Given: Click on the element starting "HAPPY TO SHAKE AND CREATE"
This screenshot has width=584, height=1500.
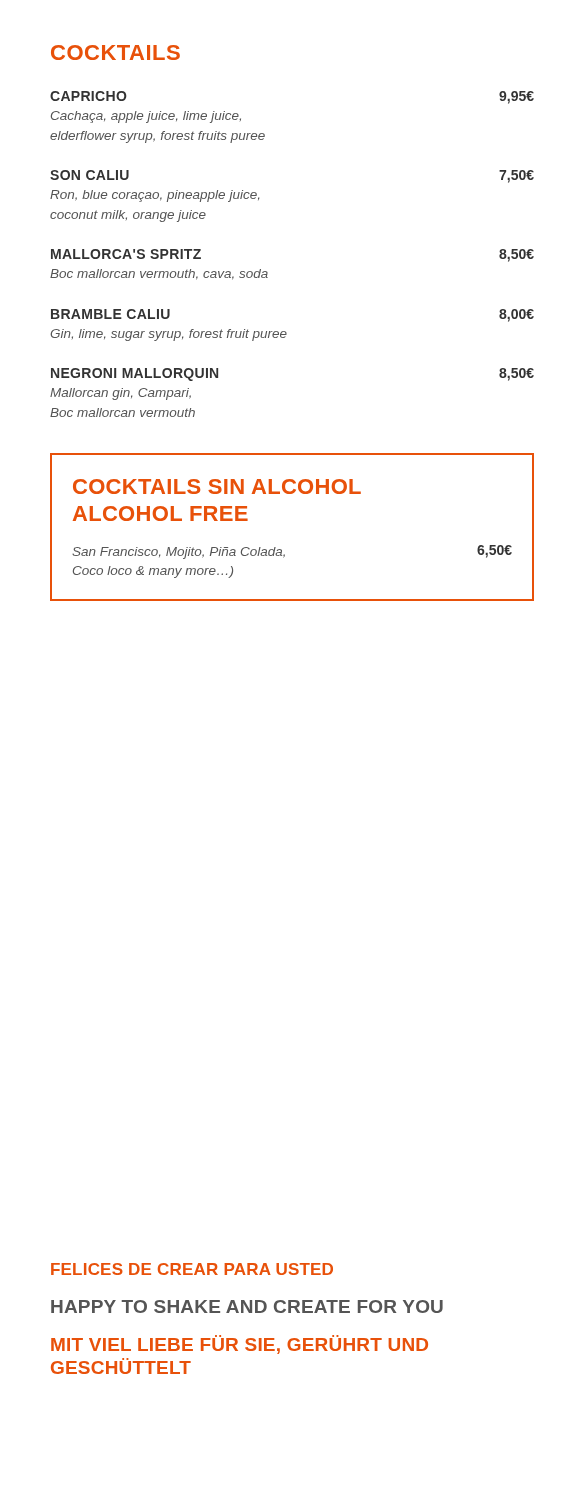Looking at the screenshot, I should (247, 1306).
